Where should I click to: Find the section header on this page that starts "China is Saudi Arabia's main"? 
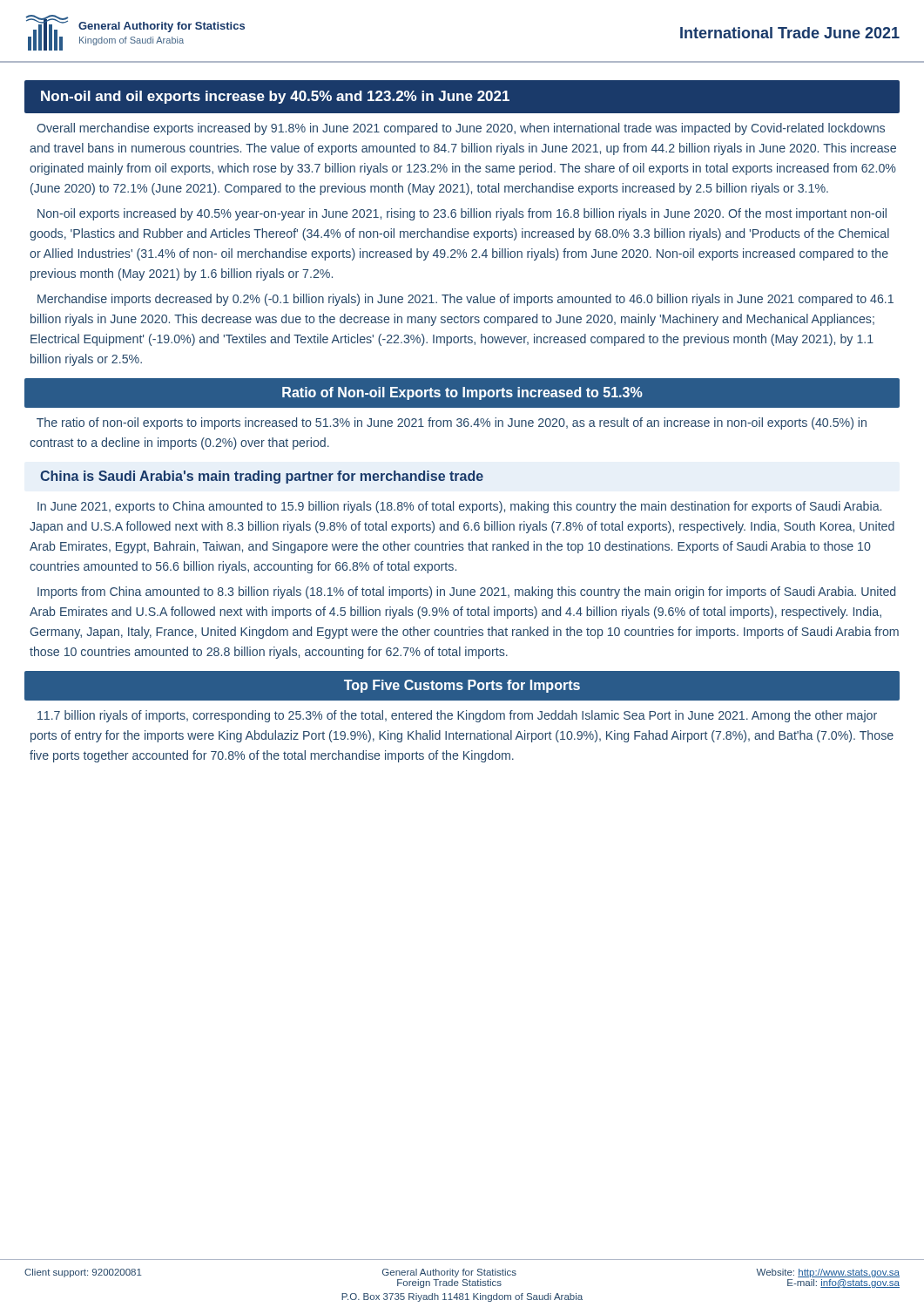click(x=462, y=477)
